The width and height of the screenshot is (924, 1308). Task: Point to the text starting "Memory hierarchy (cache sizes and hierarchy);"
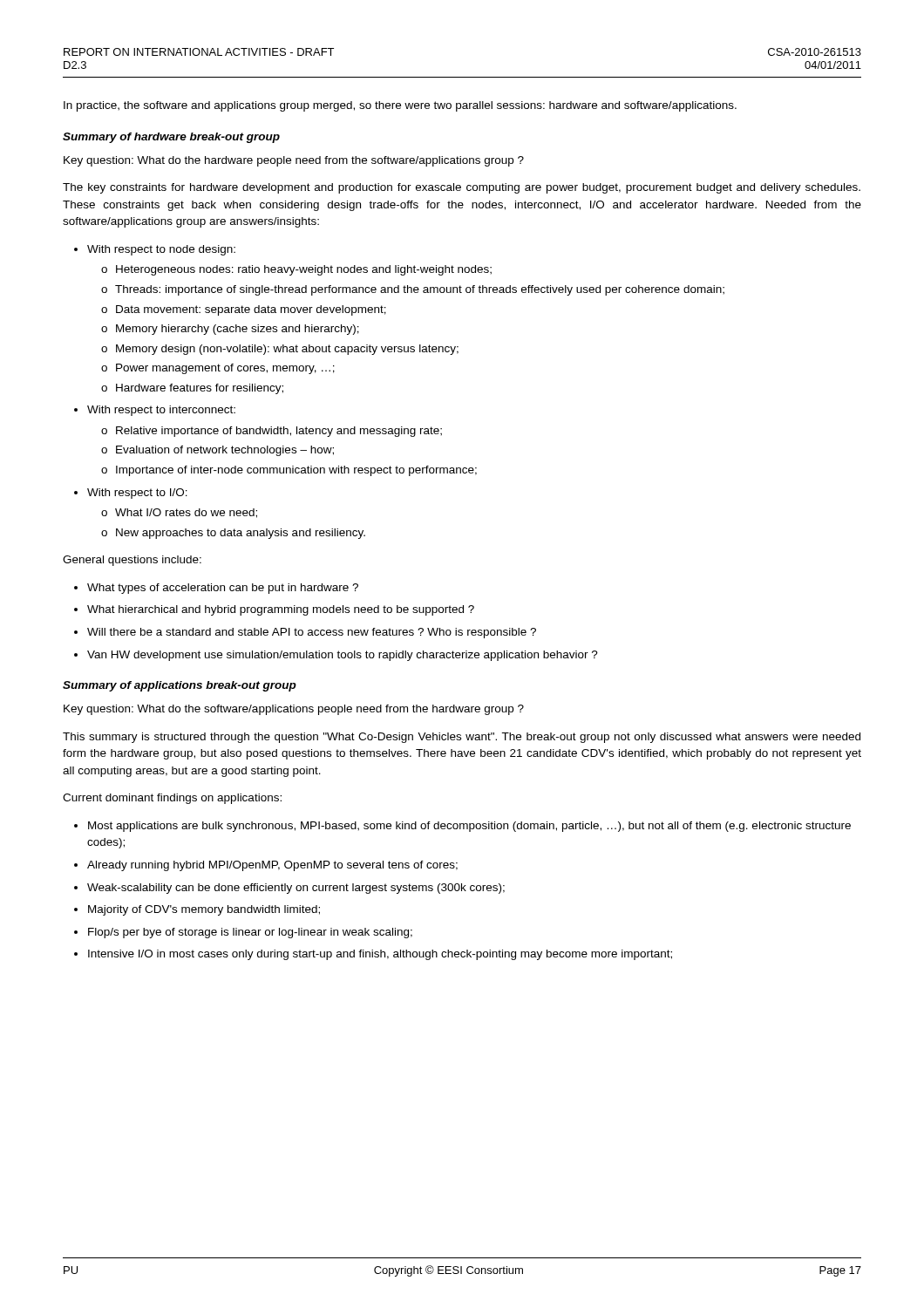[x=237, y=328]
